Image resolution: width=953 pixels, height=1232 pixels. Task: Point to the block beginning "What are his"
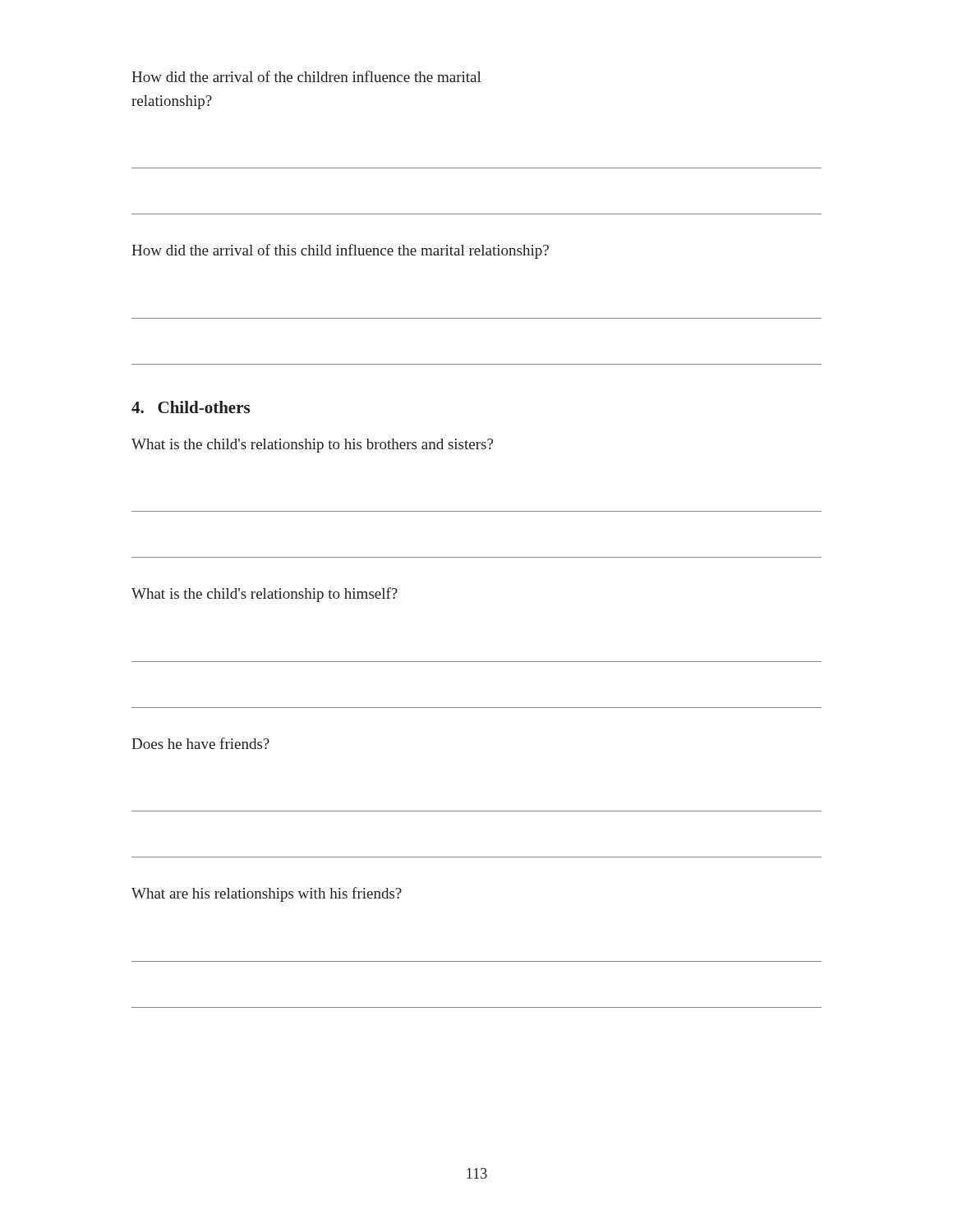point(267,894)
